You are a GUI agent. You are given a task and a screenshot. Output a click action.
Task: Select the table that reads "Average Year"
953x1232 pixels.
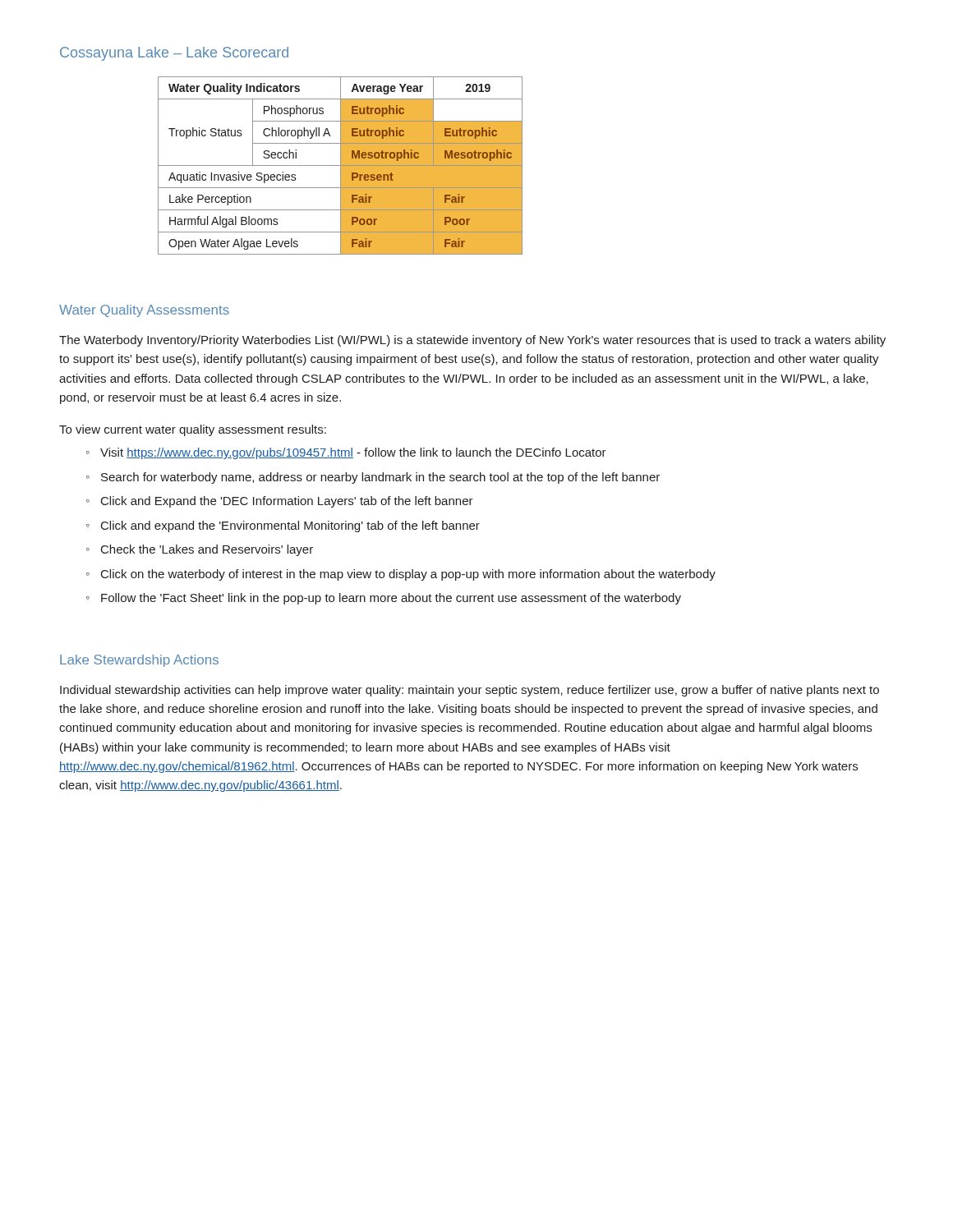click(x=476, y=166)
